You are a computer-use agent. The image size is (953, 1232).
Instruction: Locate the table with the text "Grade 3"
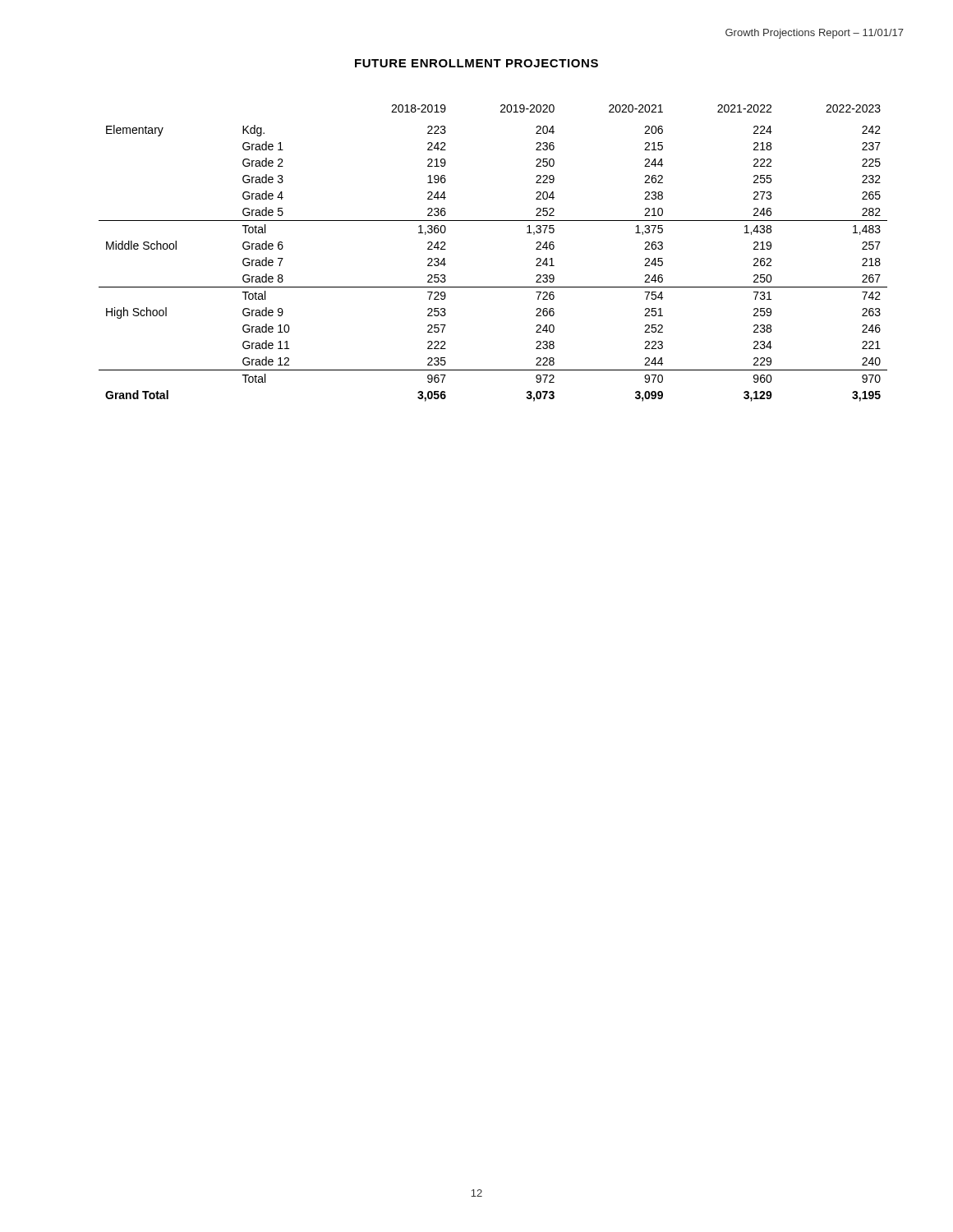coord(493,251)
